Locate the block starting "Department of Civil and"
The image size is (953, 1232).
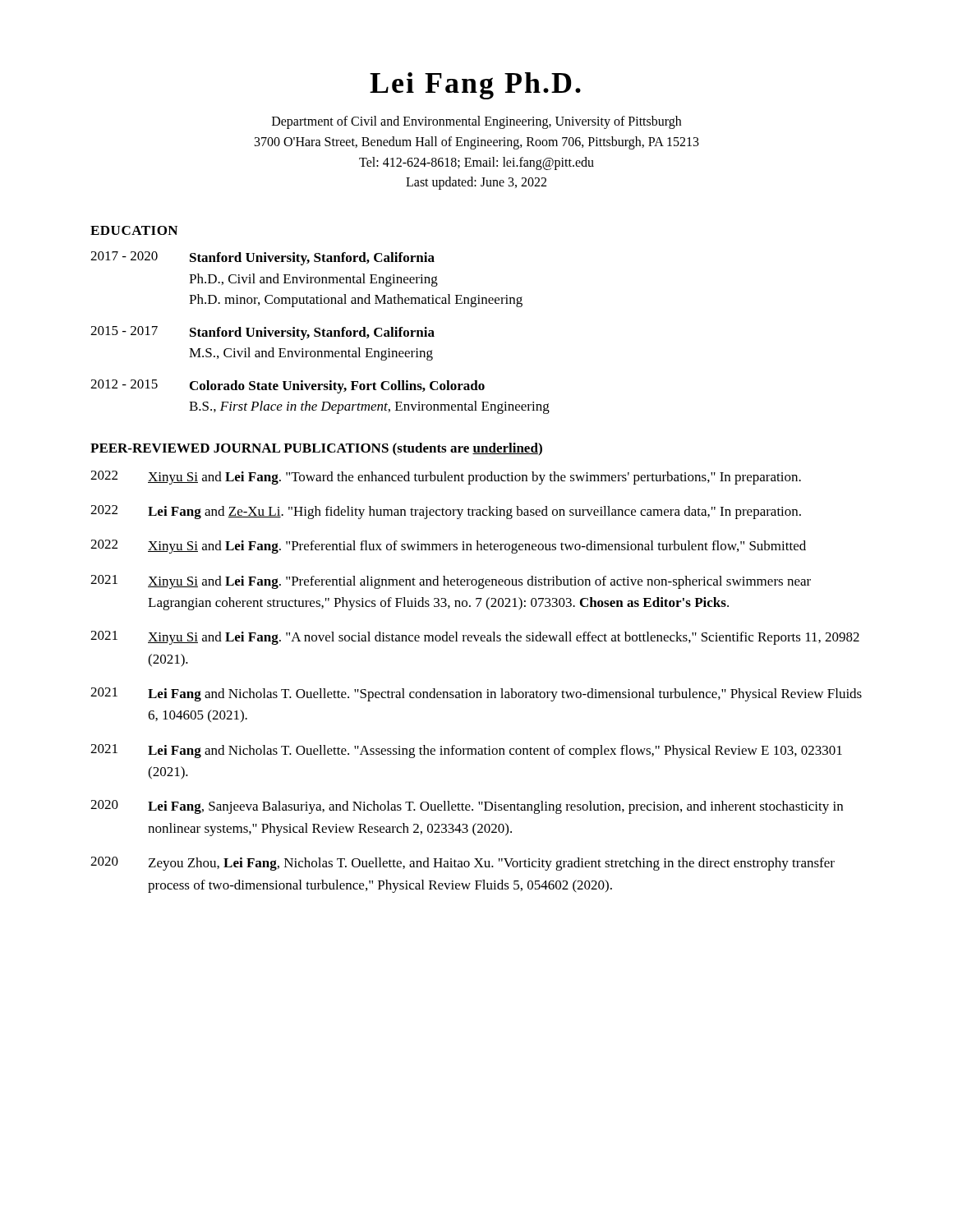coord(476,152)
